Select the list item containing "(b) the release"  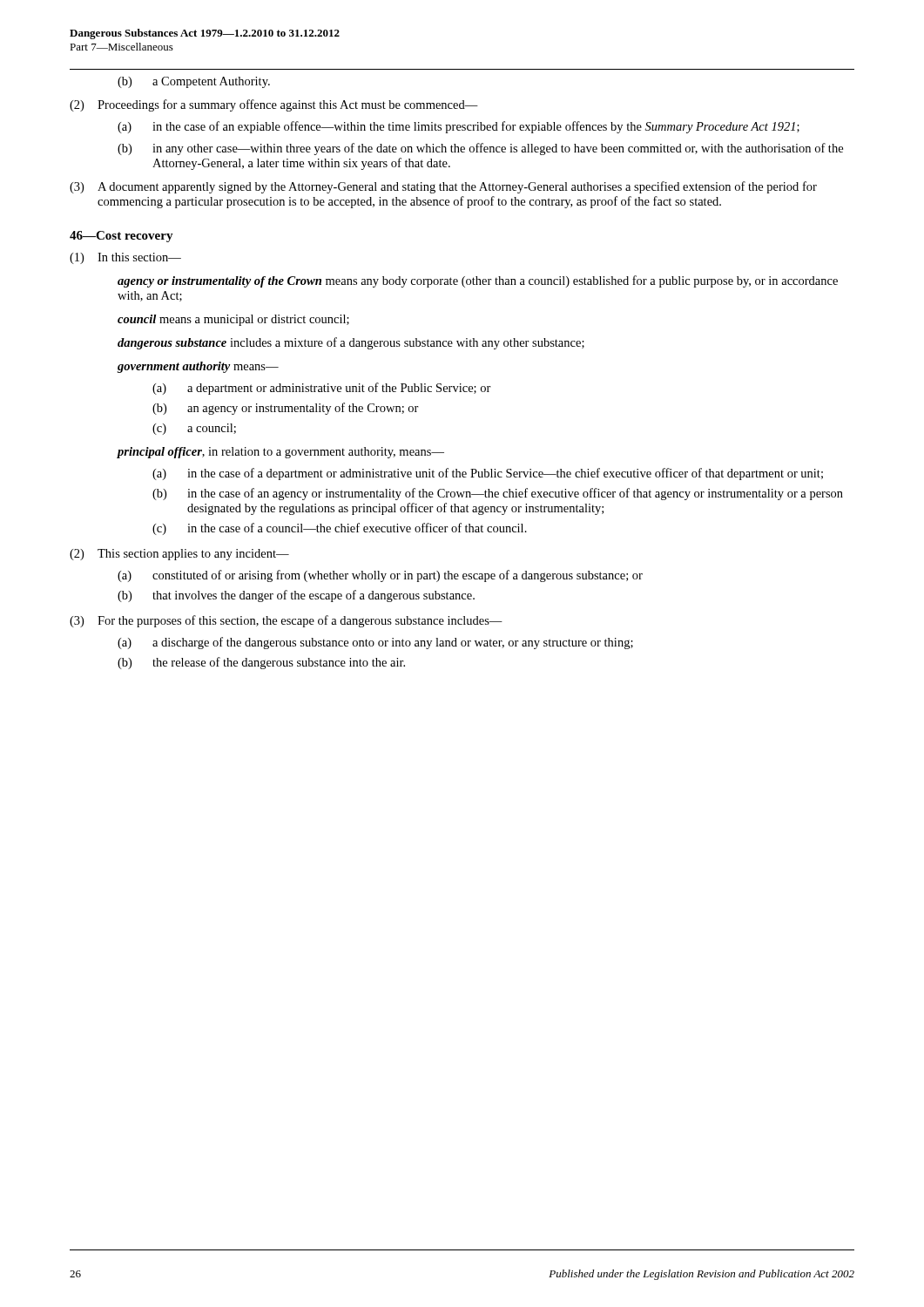[x=262, y=663]
